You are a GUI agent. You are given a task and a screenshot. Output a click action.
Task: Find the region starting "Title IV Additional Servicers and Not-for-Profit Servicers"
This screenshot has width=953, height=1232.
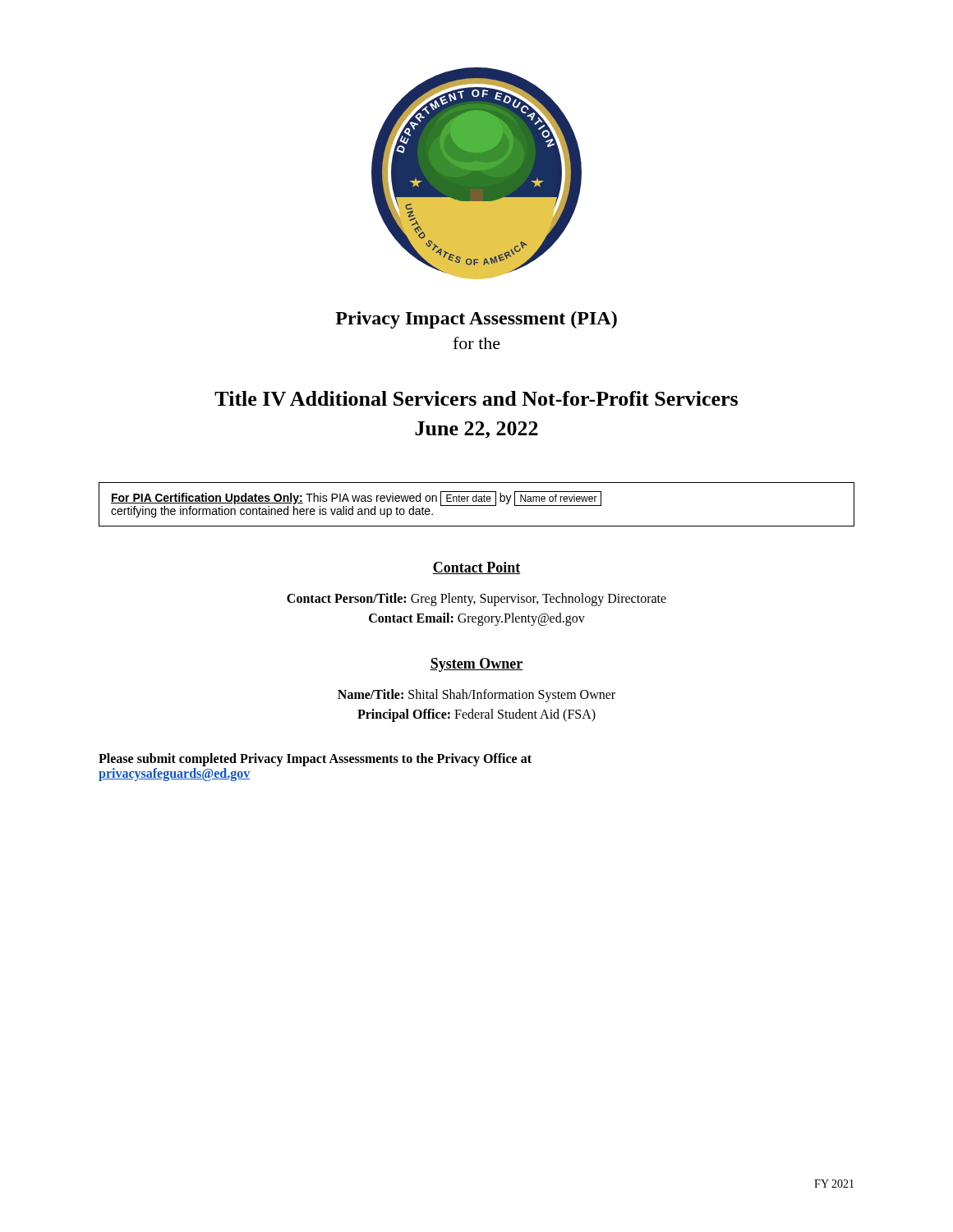pos(476,399)
